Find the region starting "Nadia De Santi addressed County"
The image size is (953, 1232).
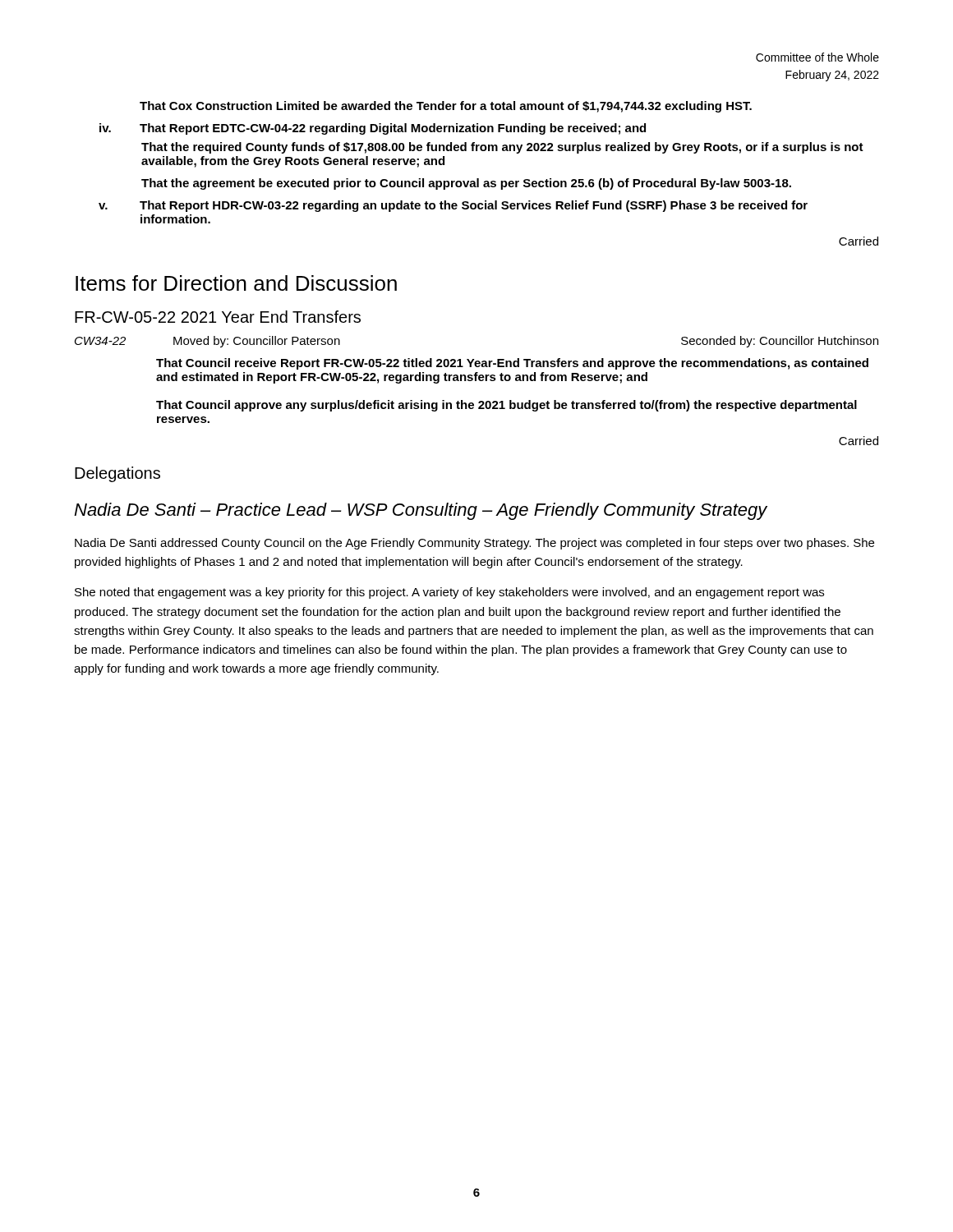pos(474,552)
